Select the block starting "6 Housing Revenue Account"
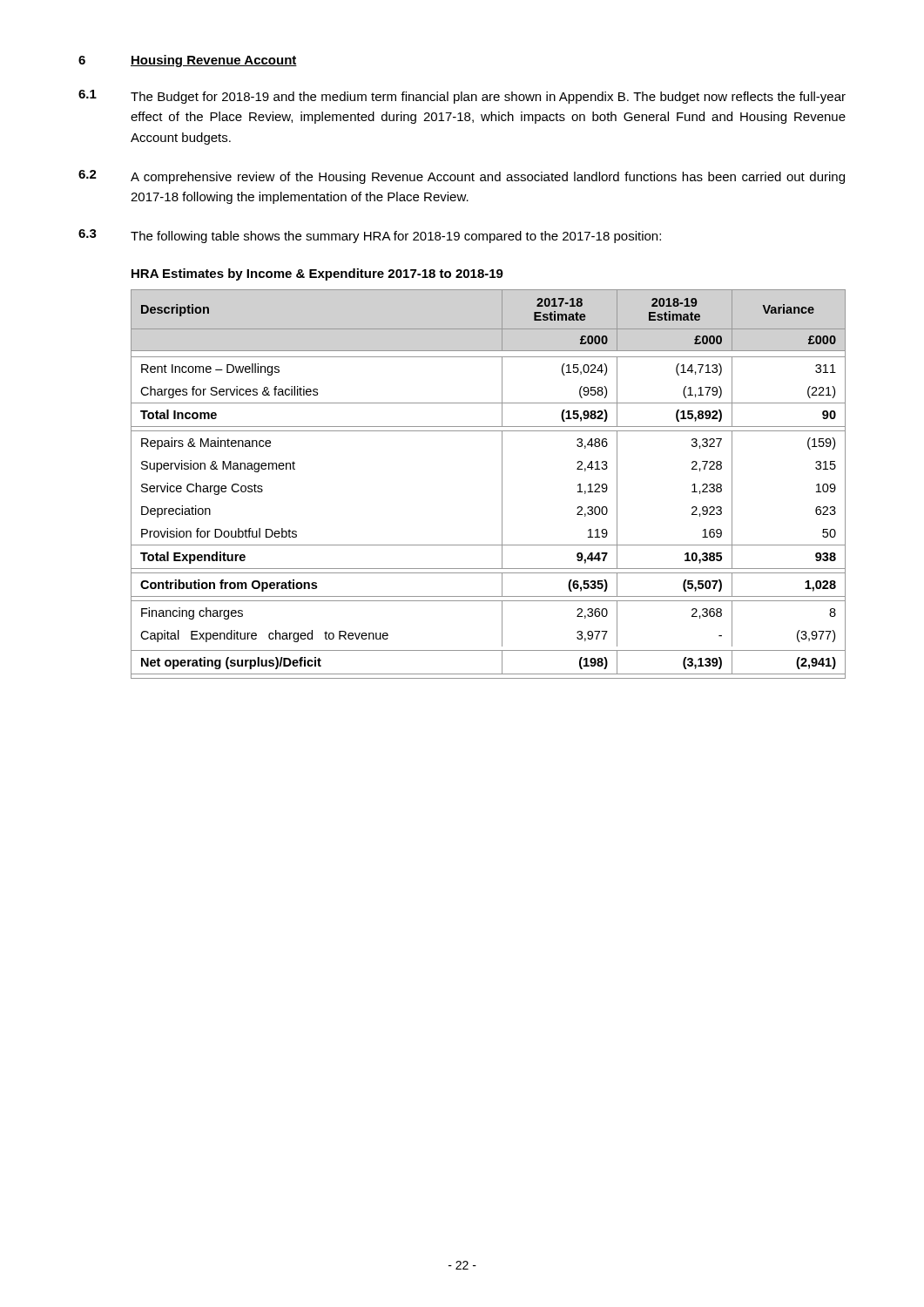The height and width of the screenshot is (1307, 924). tap(187, 60)
